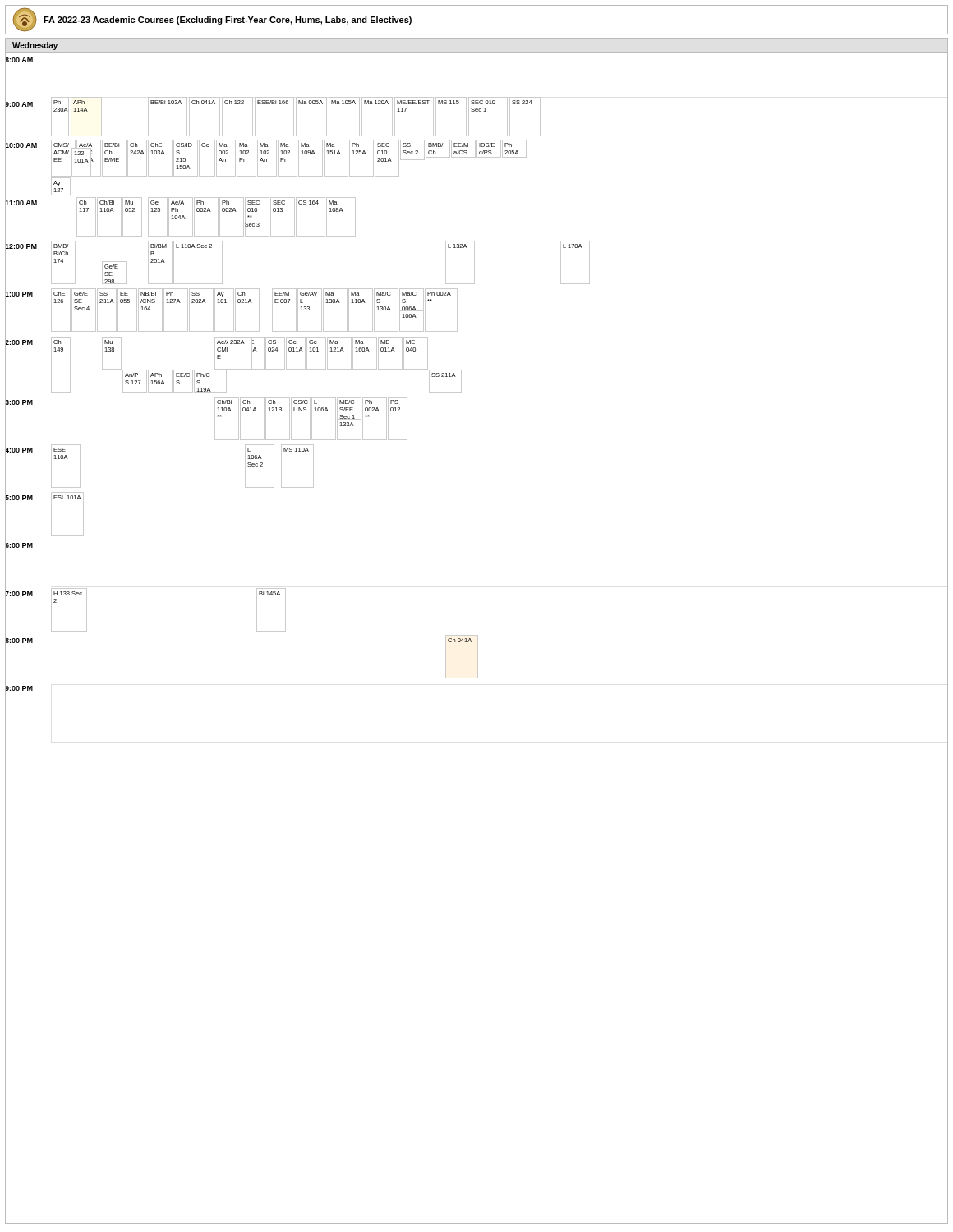The width and height of the screenshot is (953, 1232).
Task: Click on the table containing "Ch/Bi110A** Ch041A Ch121B CS/CL"
Action: point(499,419)
